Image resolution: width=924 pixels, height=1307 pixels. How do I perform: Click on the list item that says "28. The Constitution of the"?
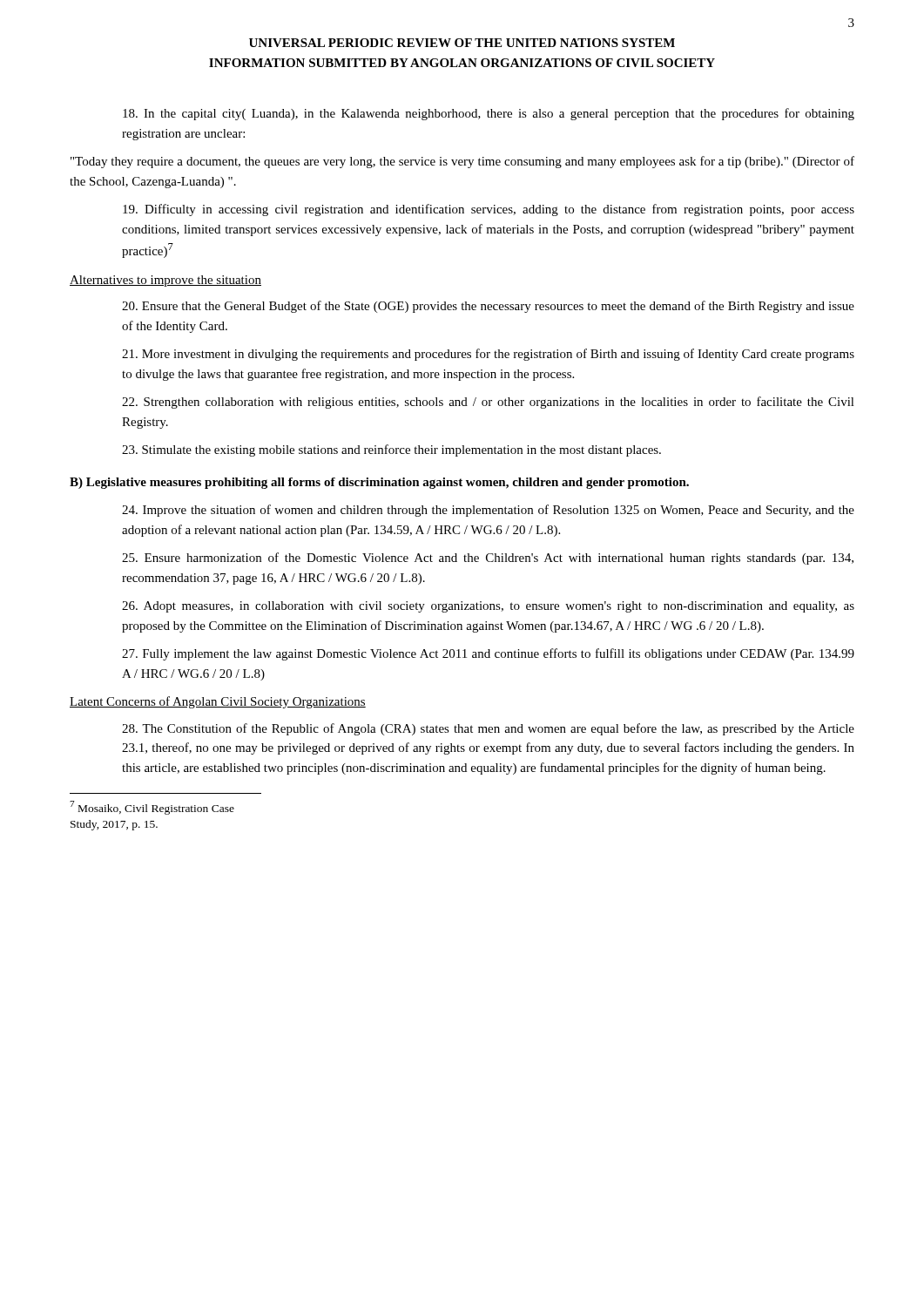[x=488, y=748]
